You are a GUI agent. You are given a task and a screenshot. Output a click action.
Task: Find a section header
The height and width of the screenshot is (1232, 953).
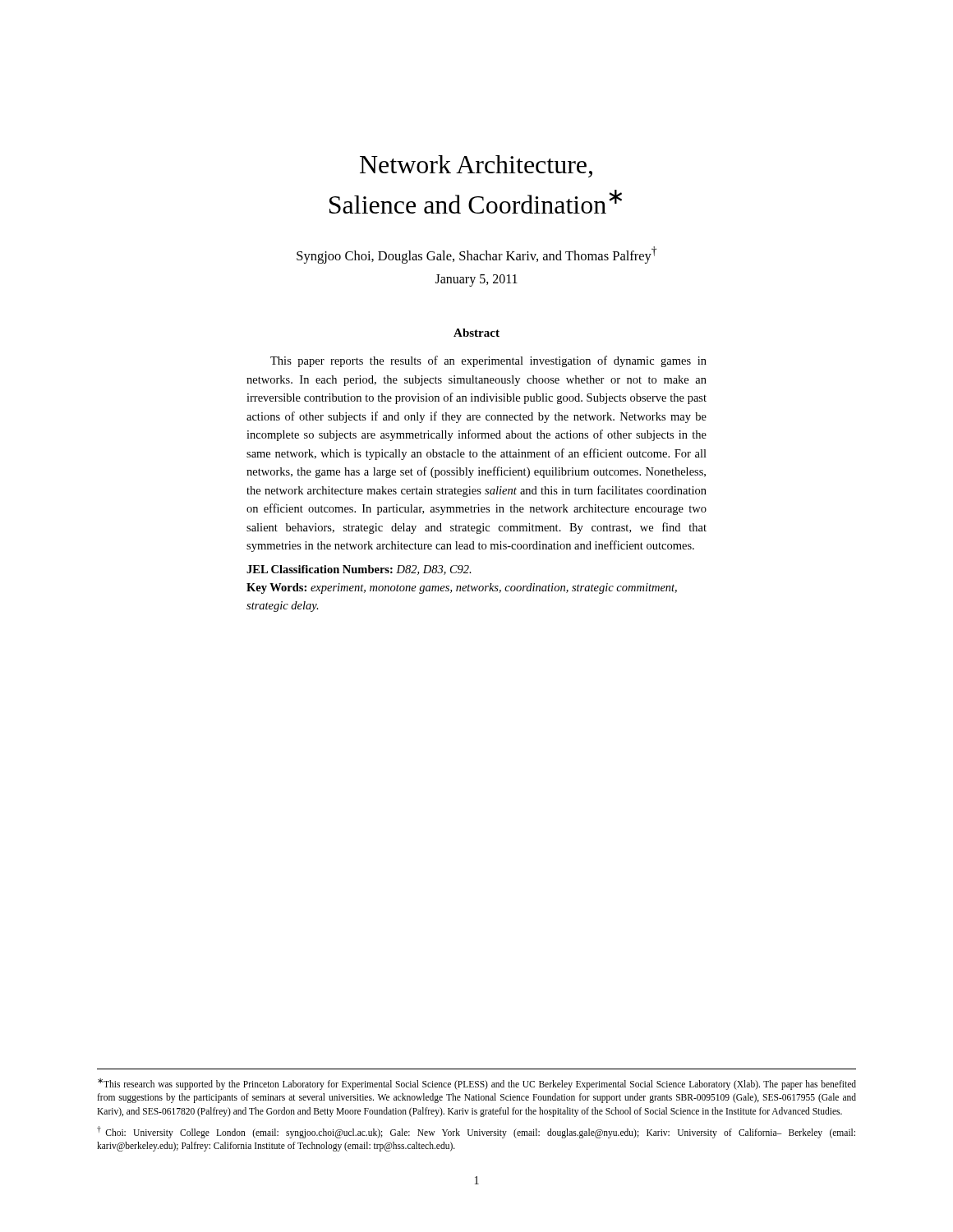point(476,333)
